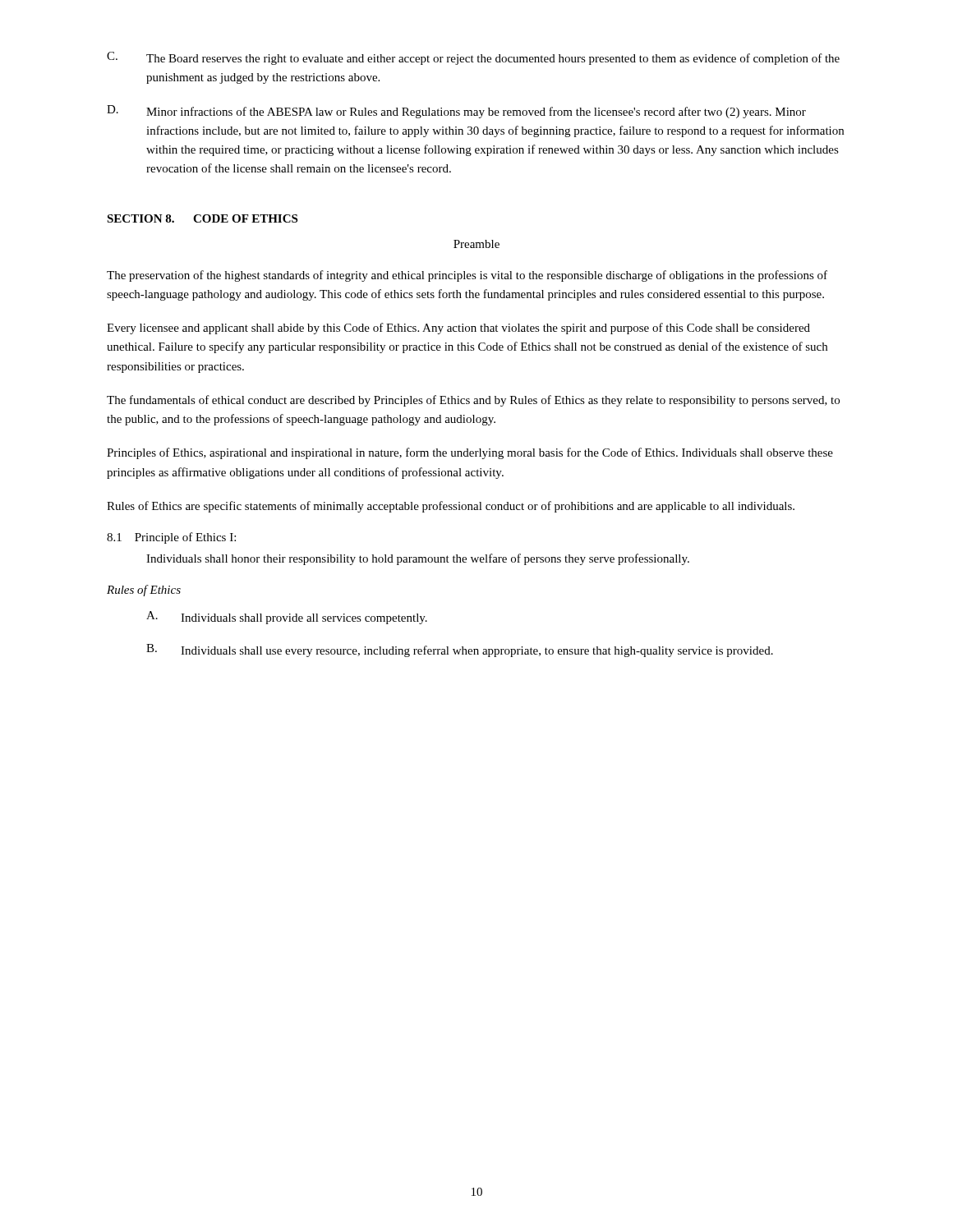Locate the text block that says "The preservation of"
Screen dimensions: 1232x953
[x=467, y=284]
